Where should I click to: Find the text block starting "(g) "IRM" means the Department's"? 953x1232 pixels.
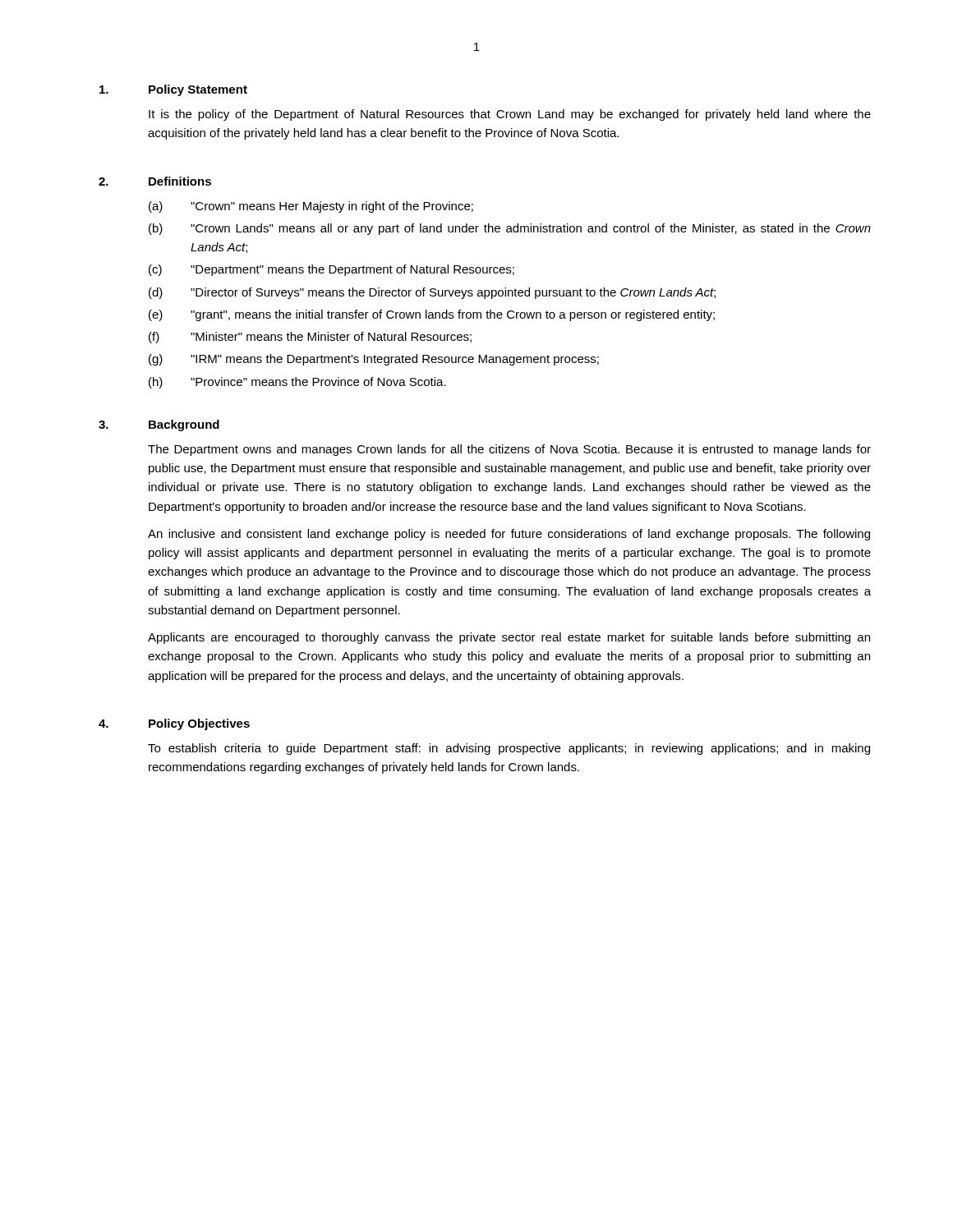coord(509,359)
